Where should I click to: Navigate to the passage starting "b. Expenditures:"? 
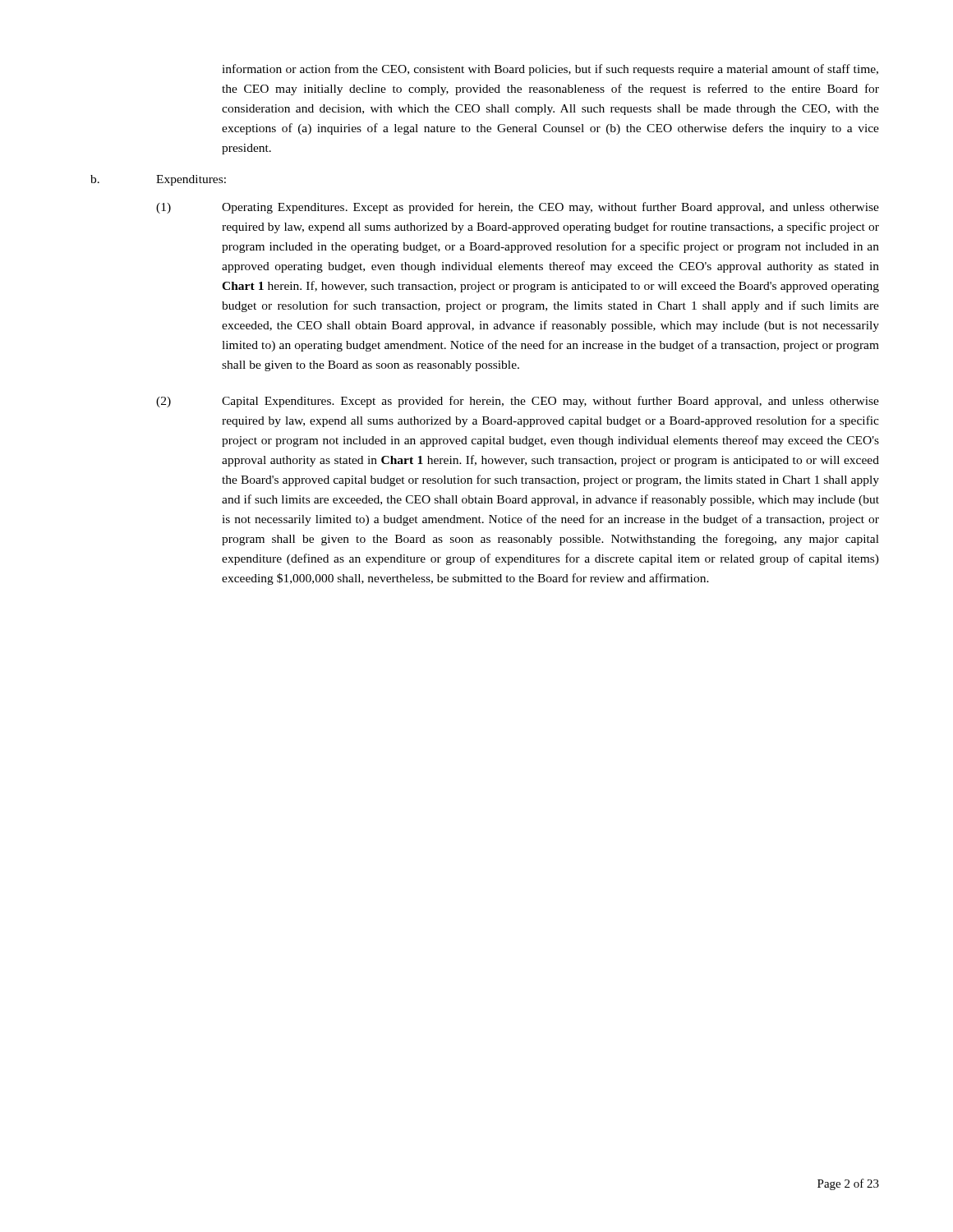point(158,180)
